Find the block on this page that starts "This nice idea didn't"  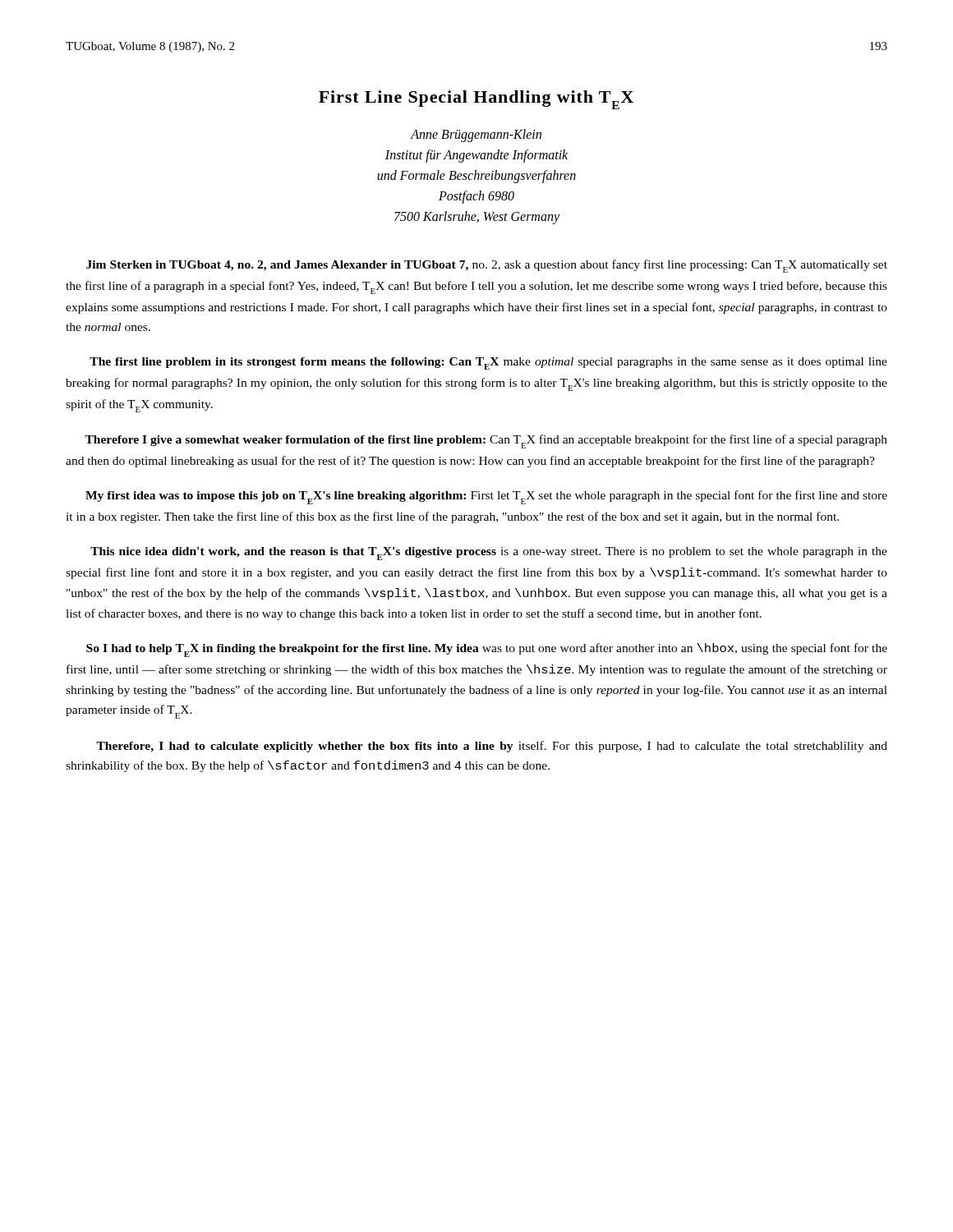tap(476, 582)
